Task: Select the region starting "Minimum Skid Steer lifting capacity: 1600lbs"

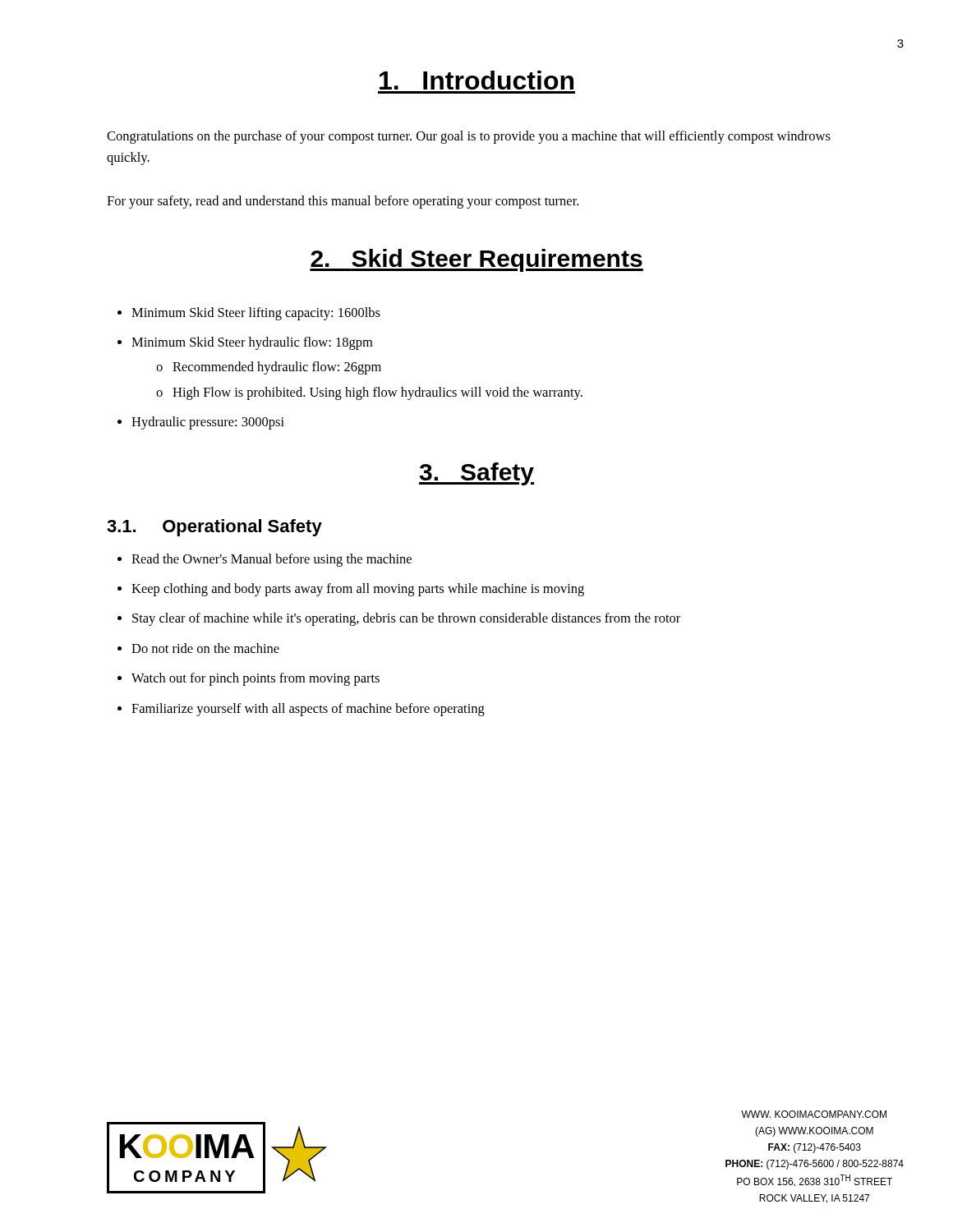Action: [x=256, y=314]
